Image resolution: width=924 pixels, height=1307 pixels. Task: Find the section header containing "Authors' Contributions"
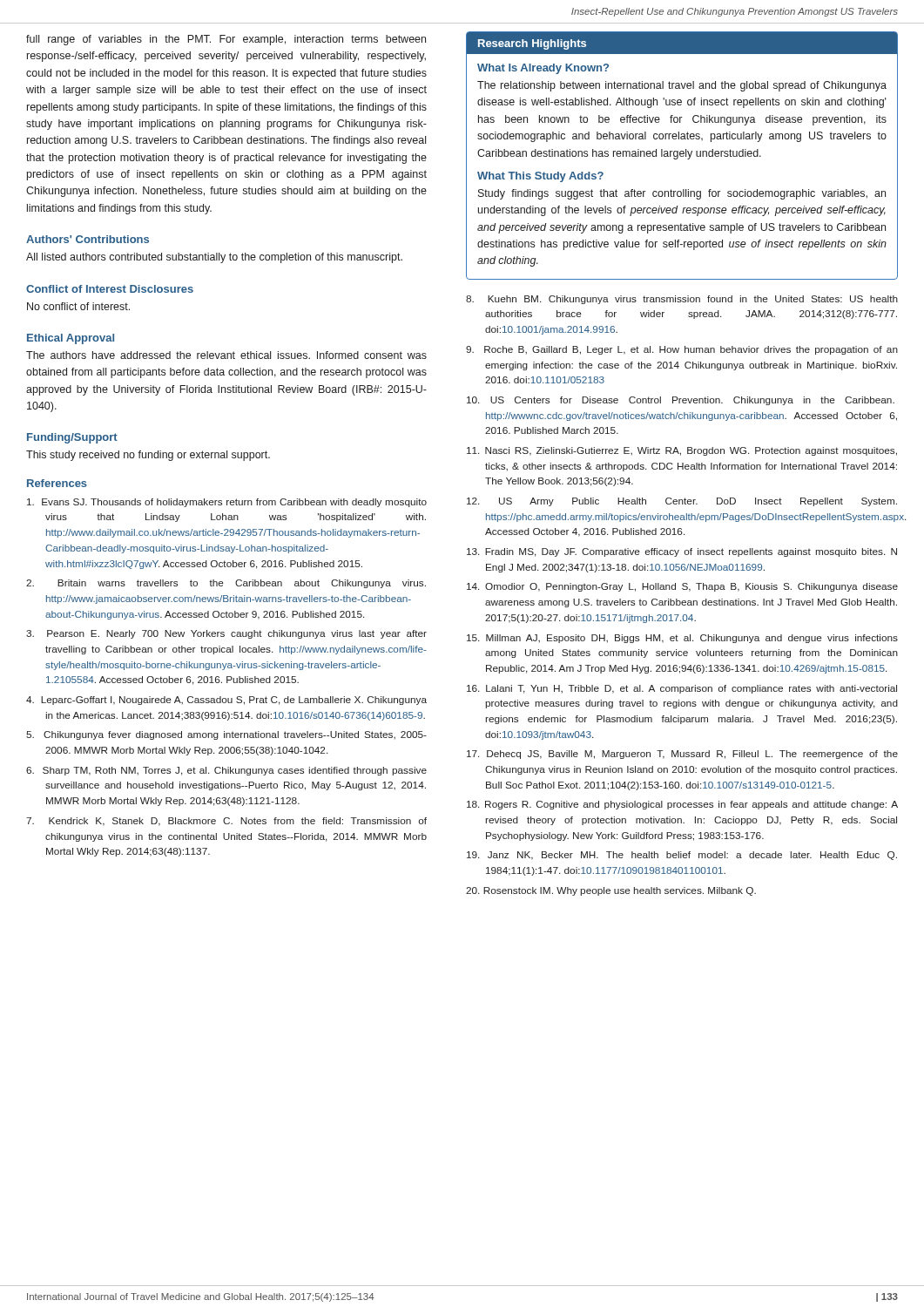(88, 239)
